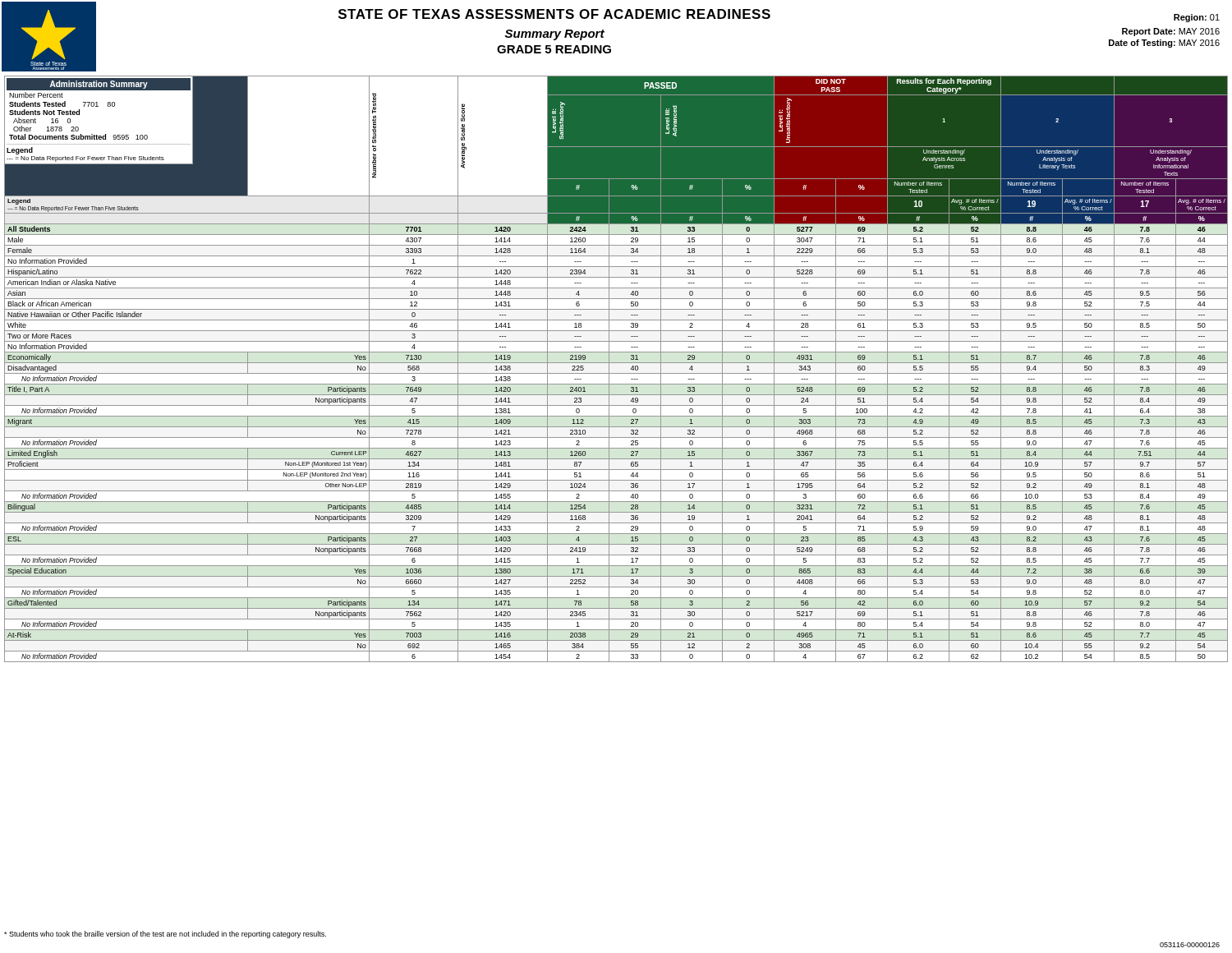This screenshot has width=1232, height=953.
Task: Click on the table containing "Administration Summary"
Action: (x=616, y=498)
